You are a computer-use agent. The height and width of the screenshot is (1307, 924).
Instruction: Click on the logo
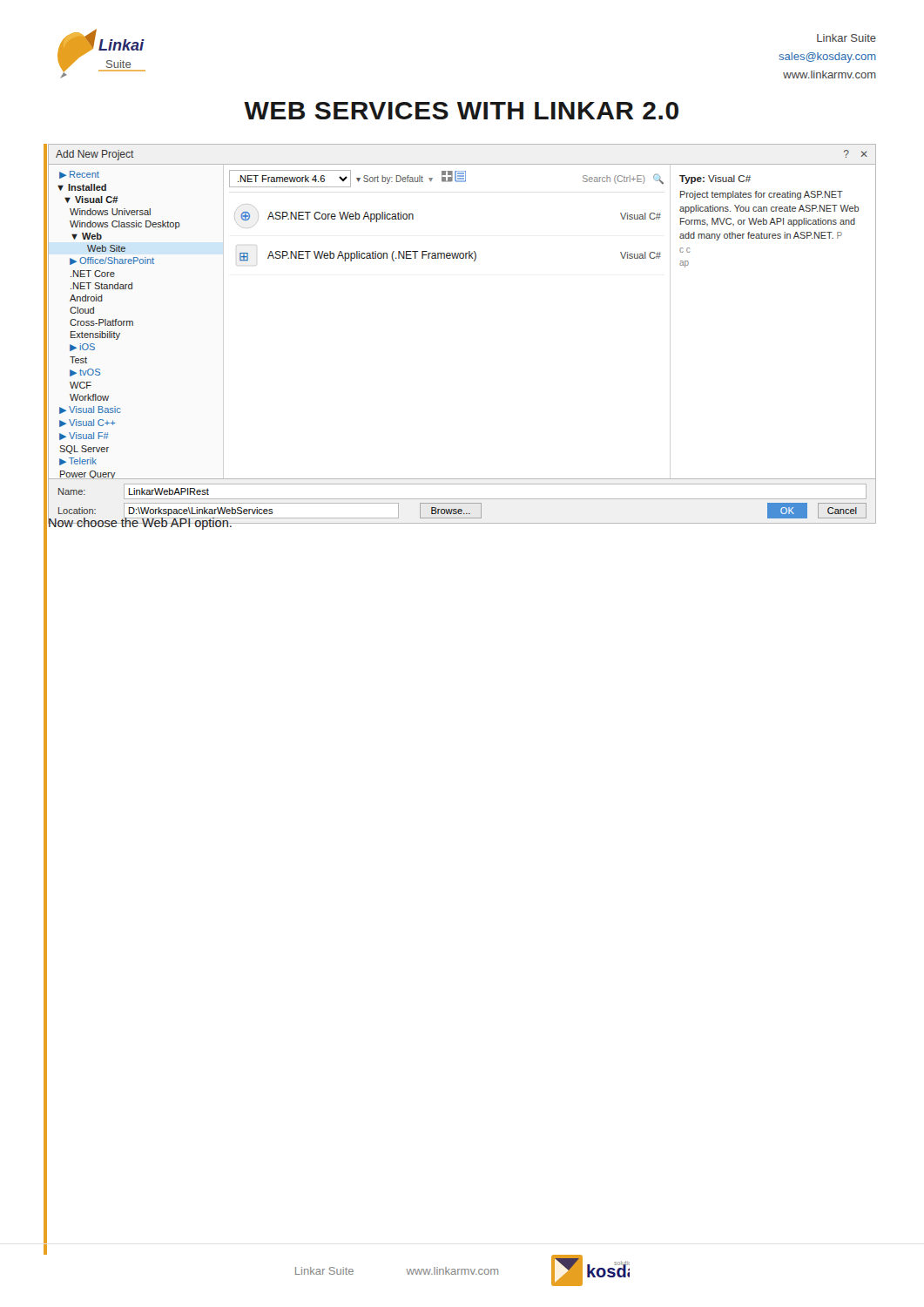tap(100, 55)
